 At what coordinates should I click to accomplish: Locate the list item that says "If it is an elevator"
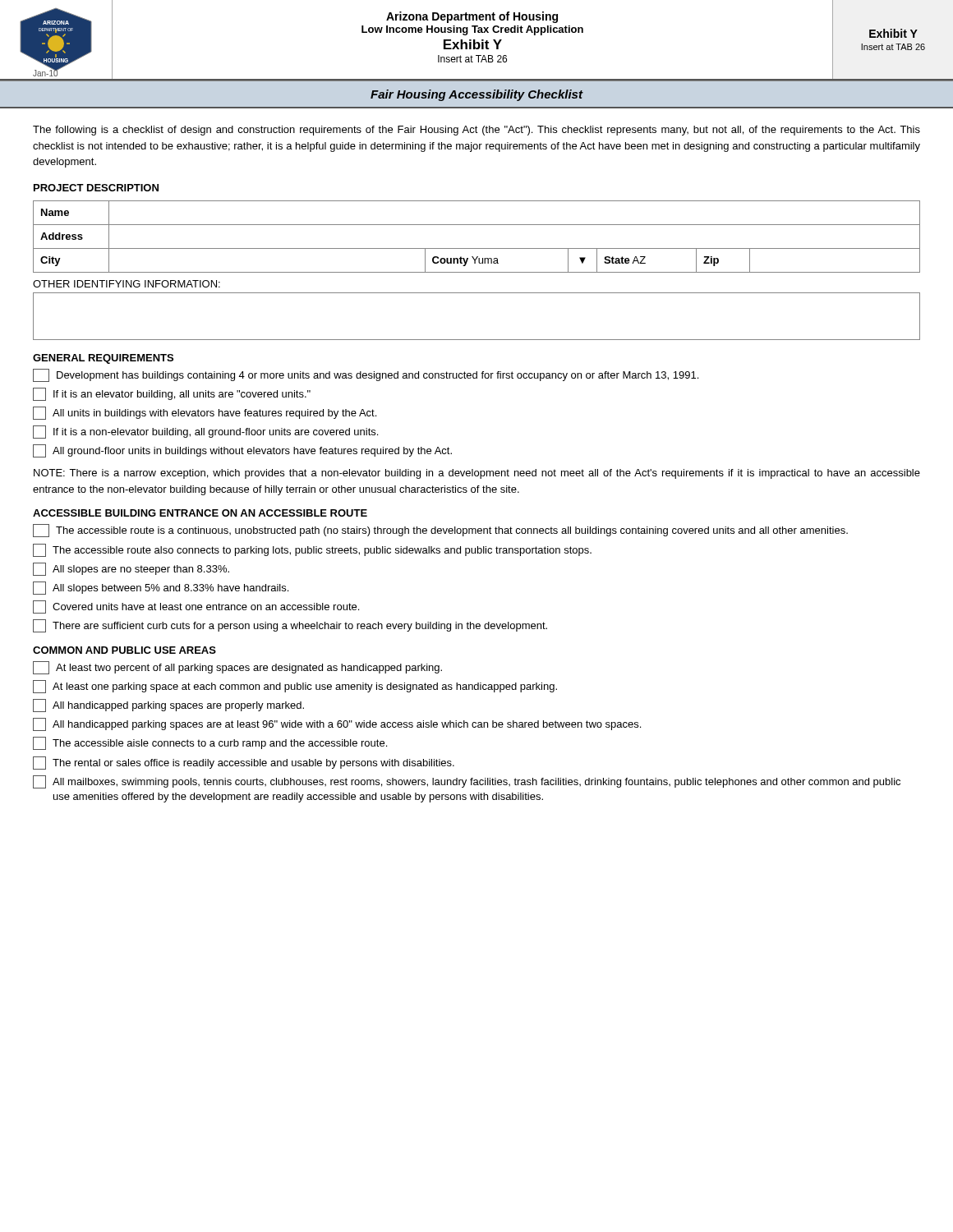click(x=172, y=394)
